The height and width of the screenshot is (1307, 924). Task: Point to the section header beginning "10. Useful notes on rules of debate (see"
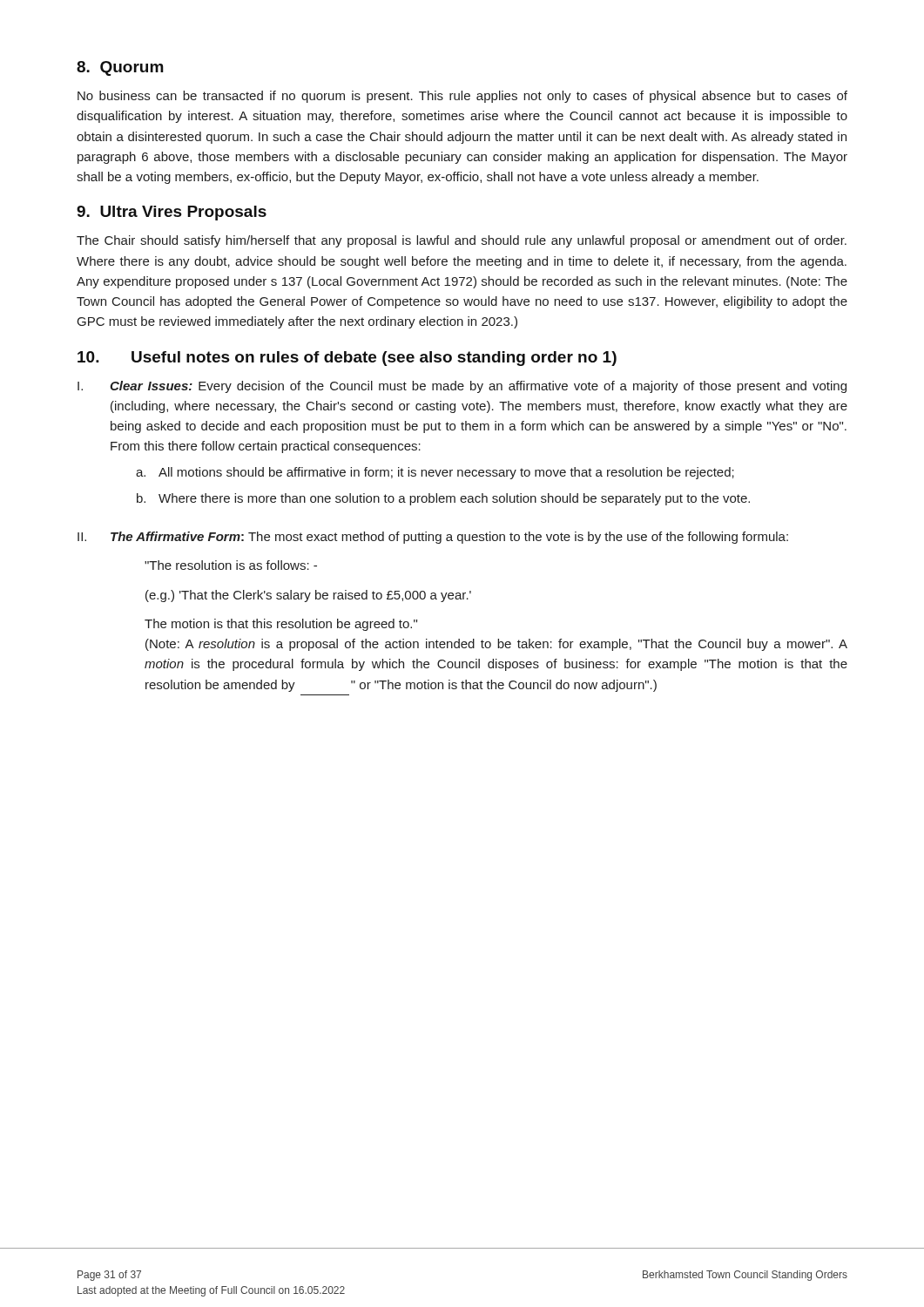point(347,357)
